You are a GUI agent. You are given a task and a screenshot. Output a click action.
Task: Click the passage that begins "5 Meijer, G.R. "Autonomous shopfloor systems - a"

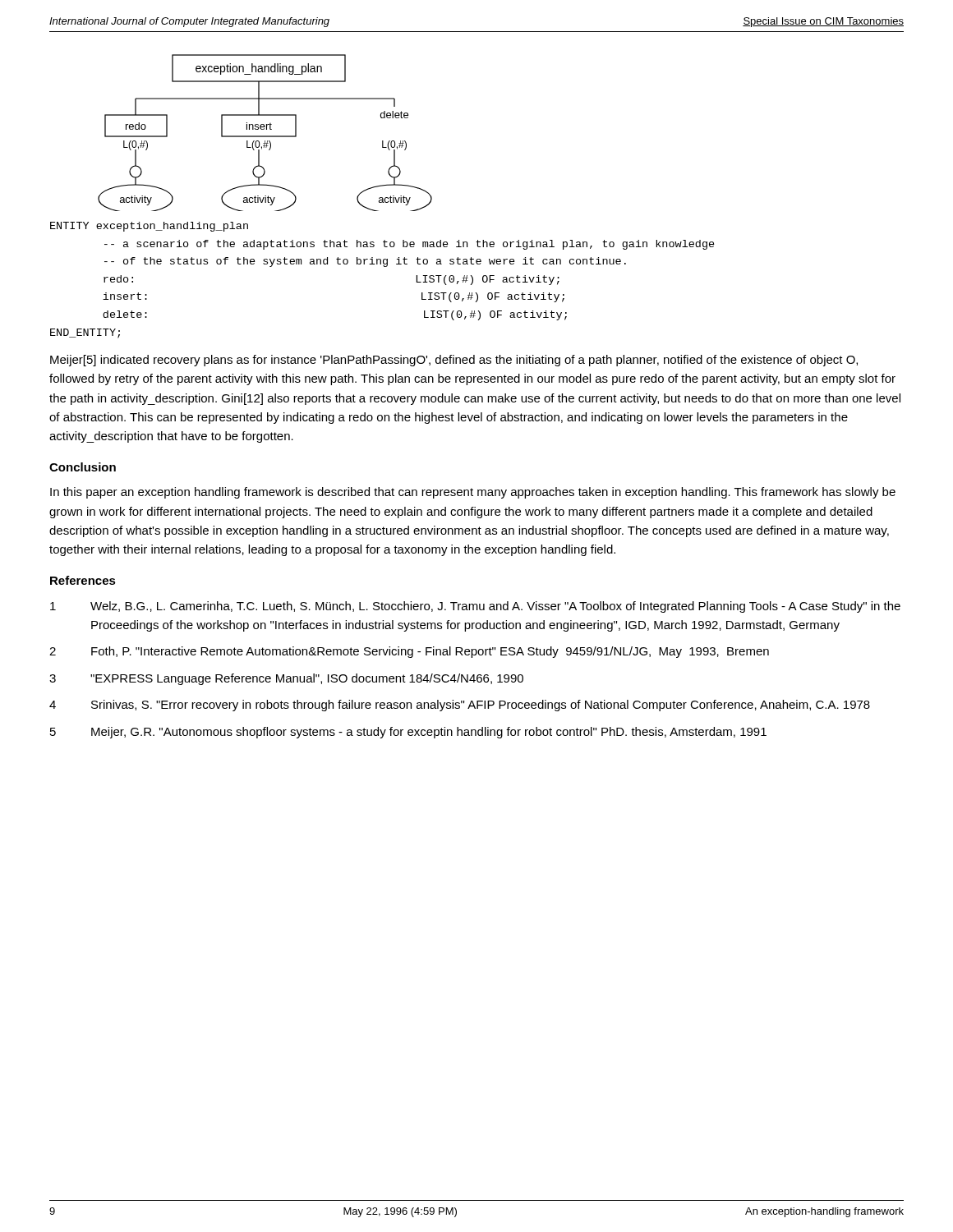[x=476, y=732]
